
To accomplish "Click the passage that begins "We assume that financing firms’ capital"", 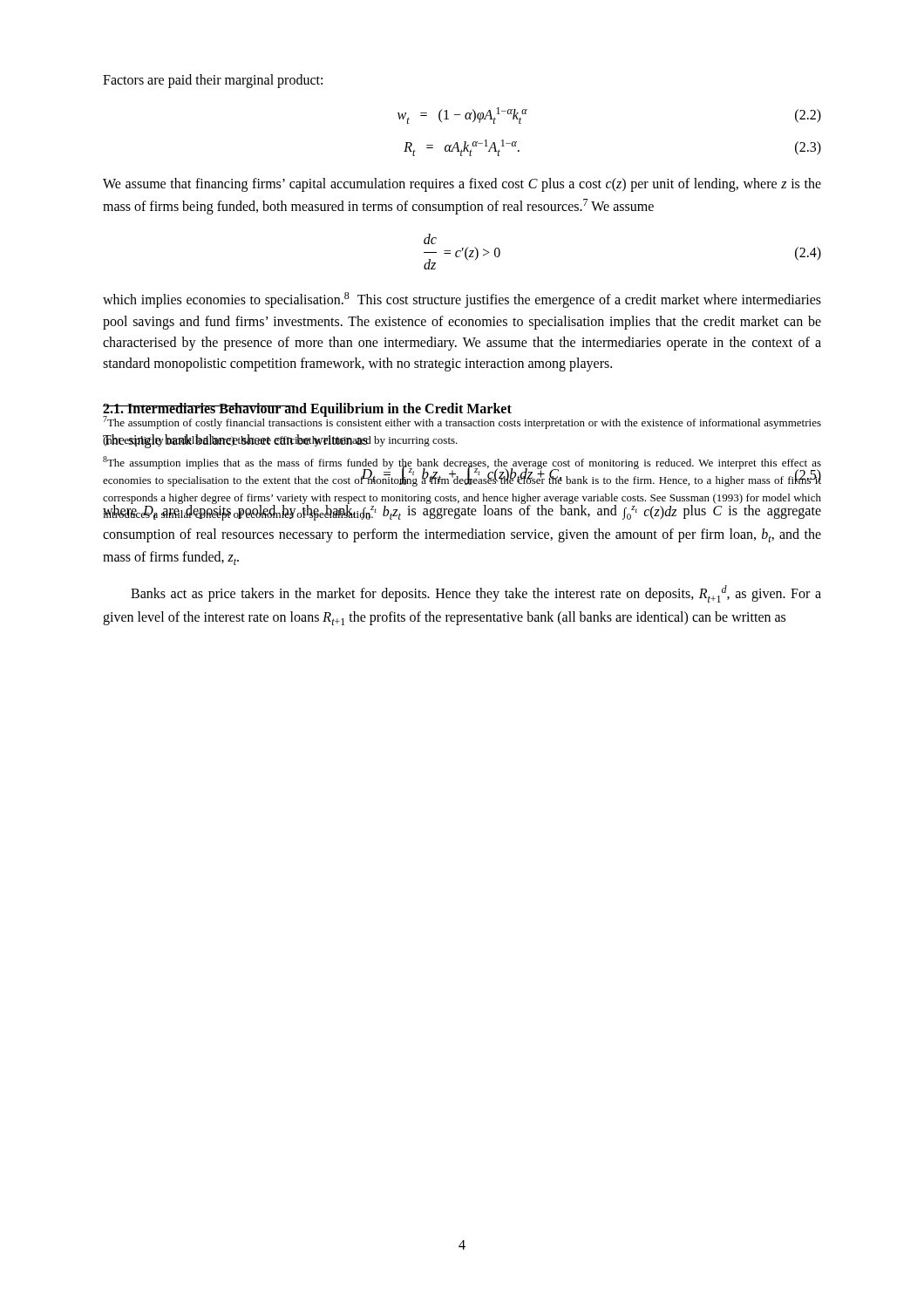I will 462,195.
